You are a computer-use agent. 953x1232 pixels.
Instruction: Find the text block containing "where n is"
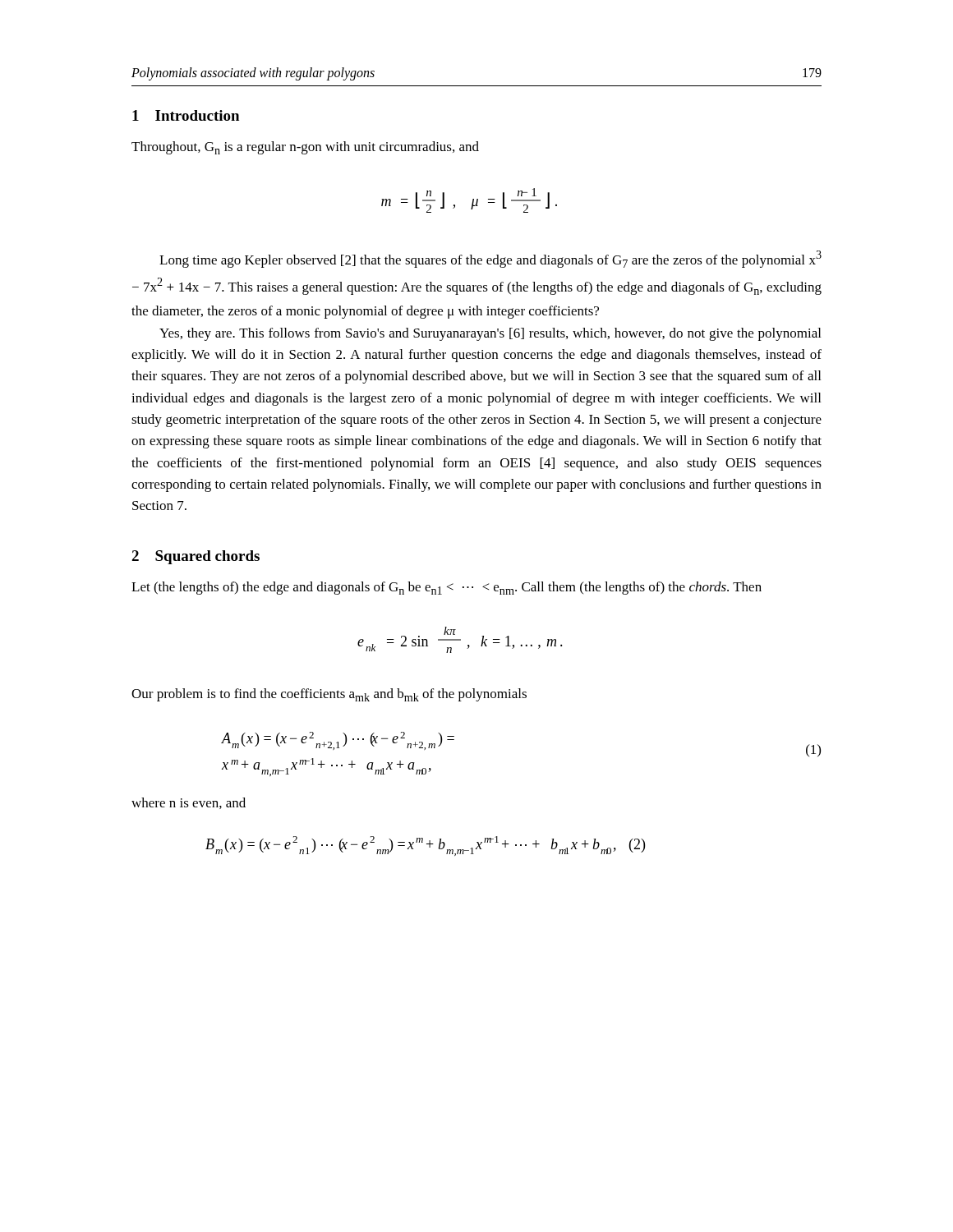189,803
